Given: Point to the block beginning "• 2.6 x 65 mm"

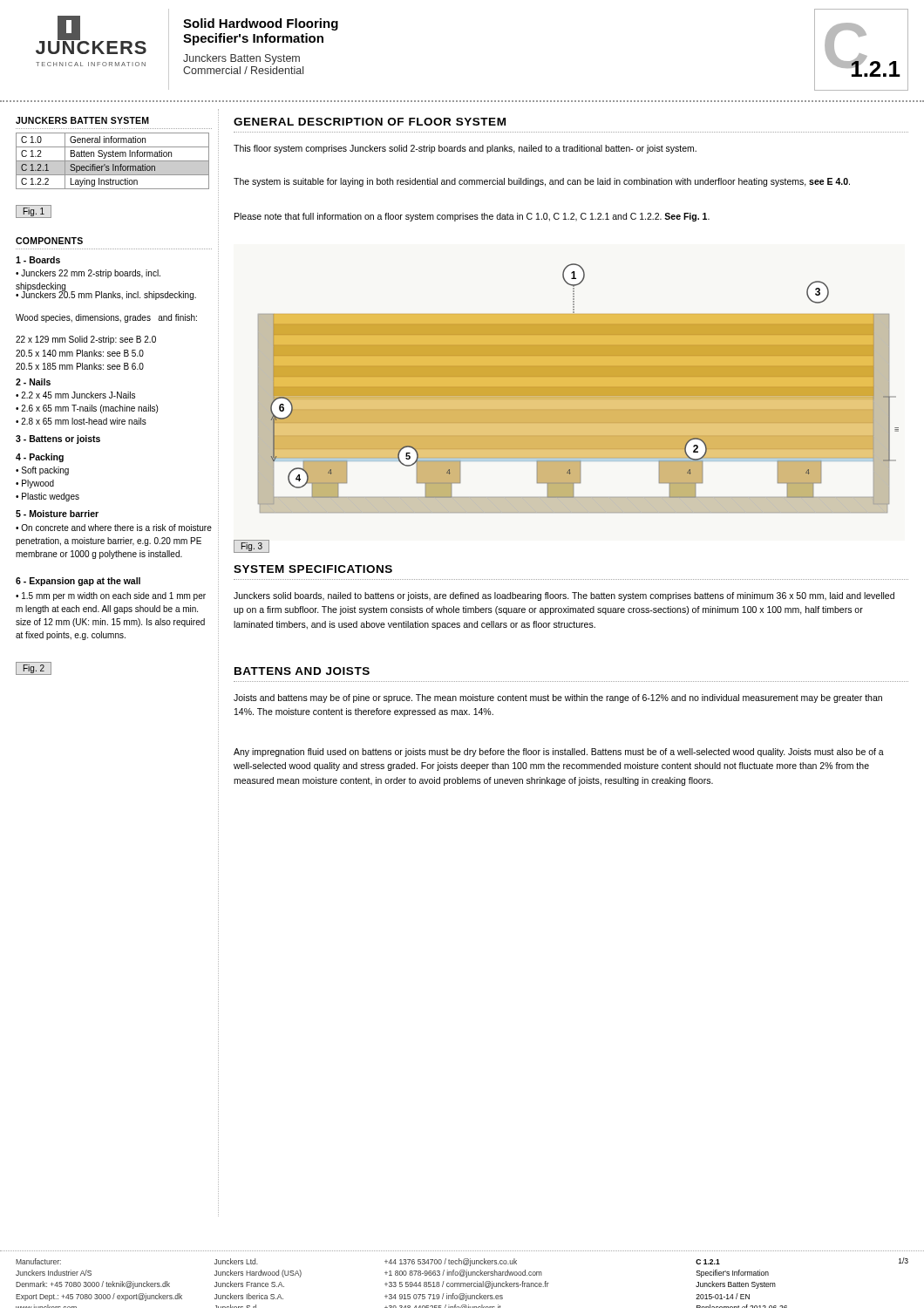Looking at the screenshot, I should click(87, 409).
